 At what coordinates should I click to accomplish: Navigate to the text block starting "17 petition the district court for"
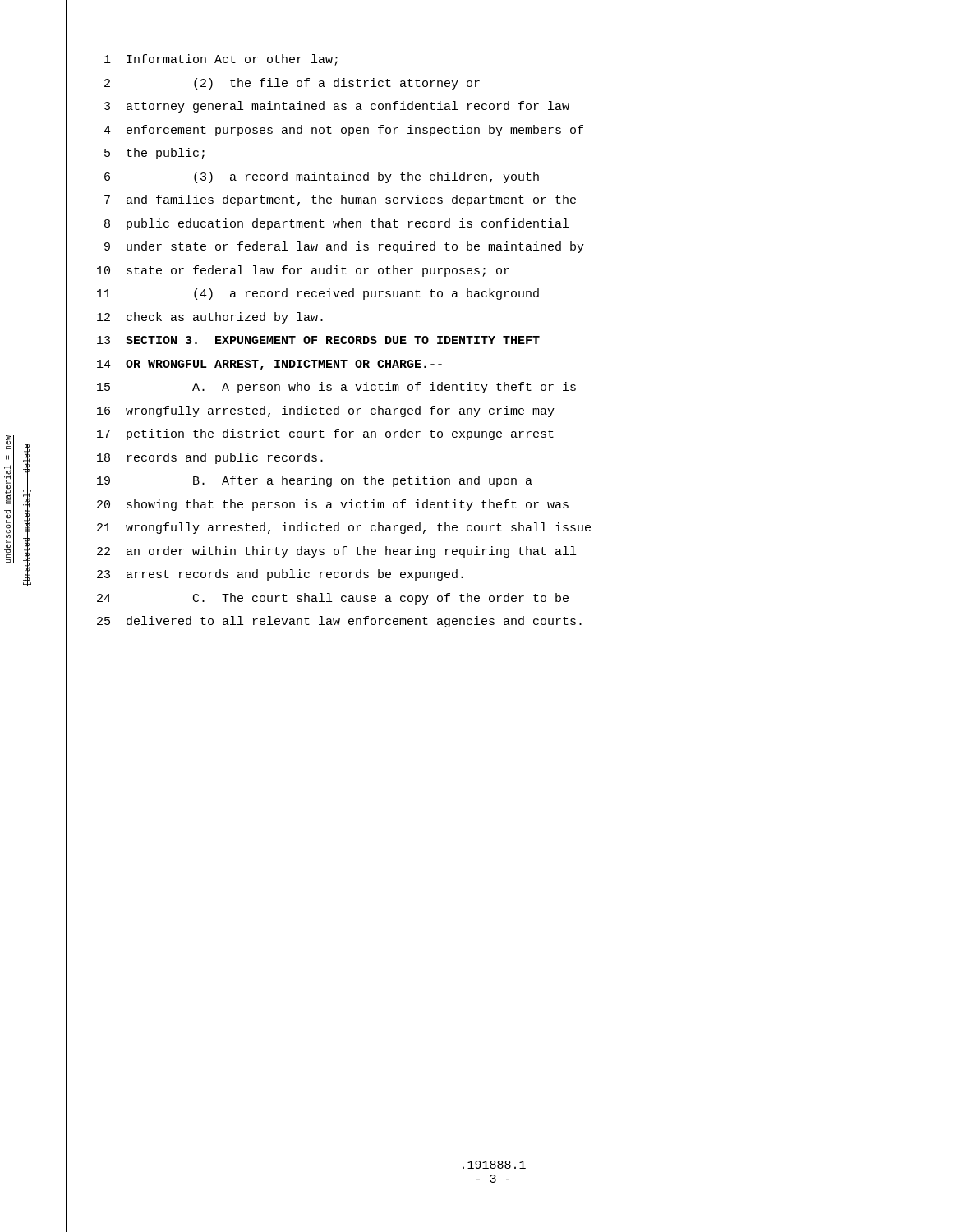click(476, 436)
